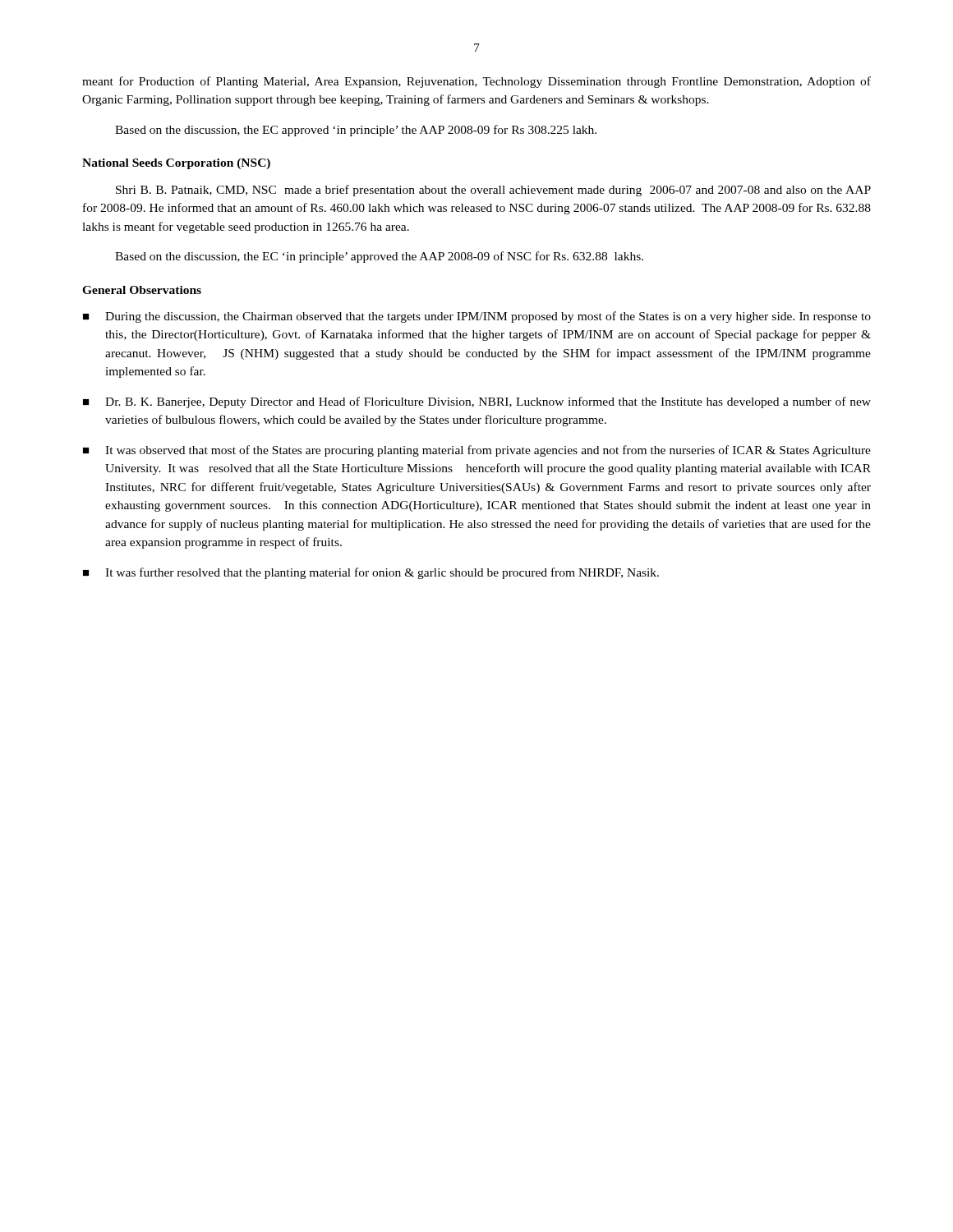Point to the block beginning "■ It was observed that most of"
953x1232 pixels.
476,496
